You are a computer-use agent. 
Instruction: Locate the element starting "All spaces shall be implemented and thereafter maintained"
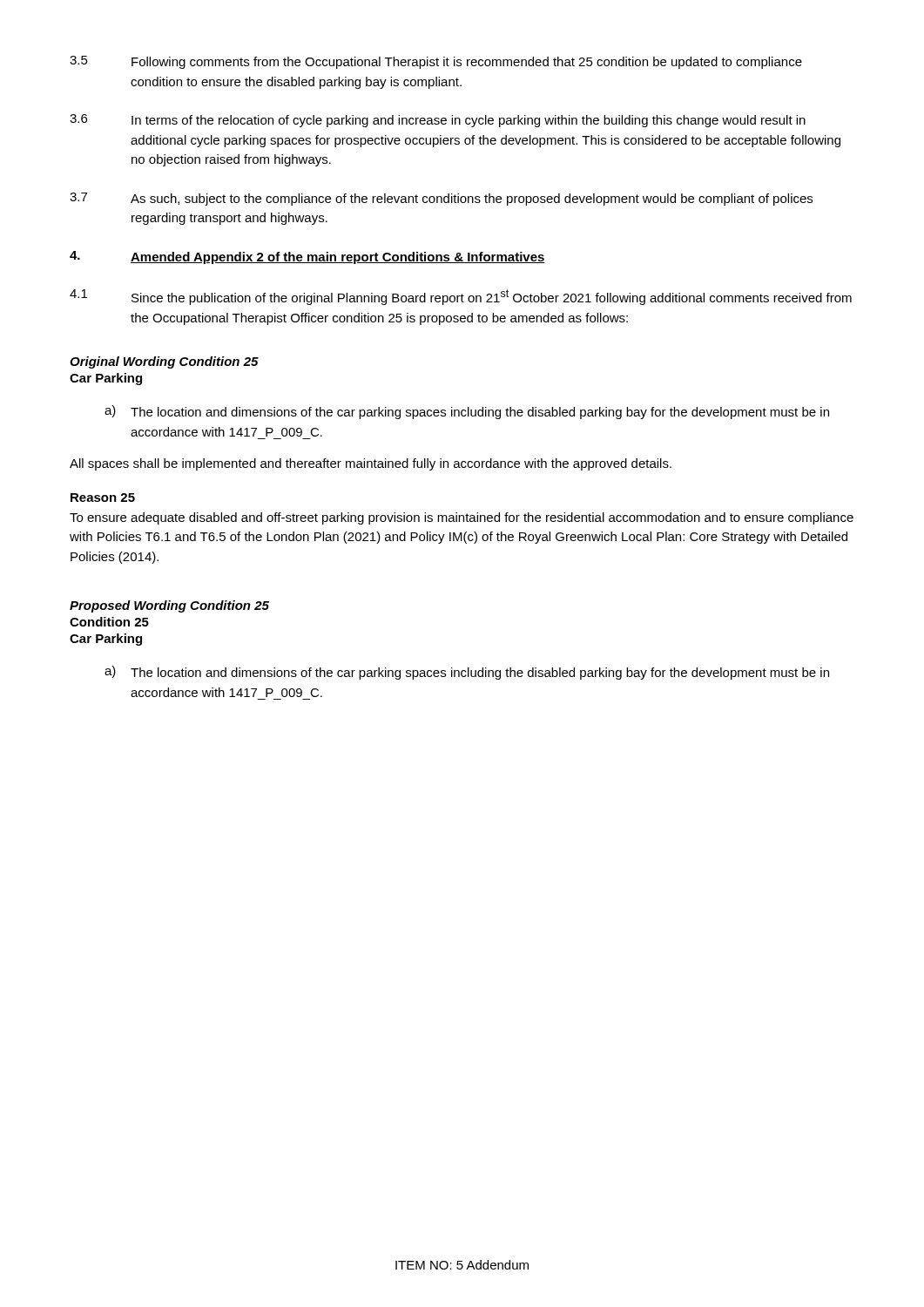click(371, 463)
